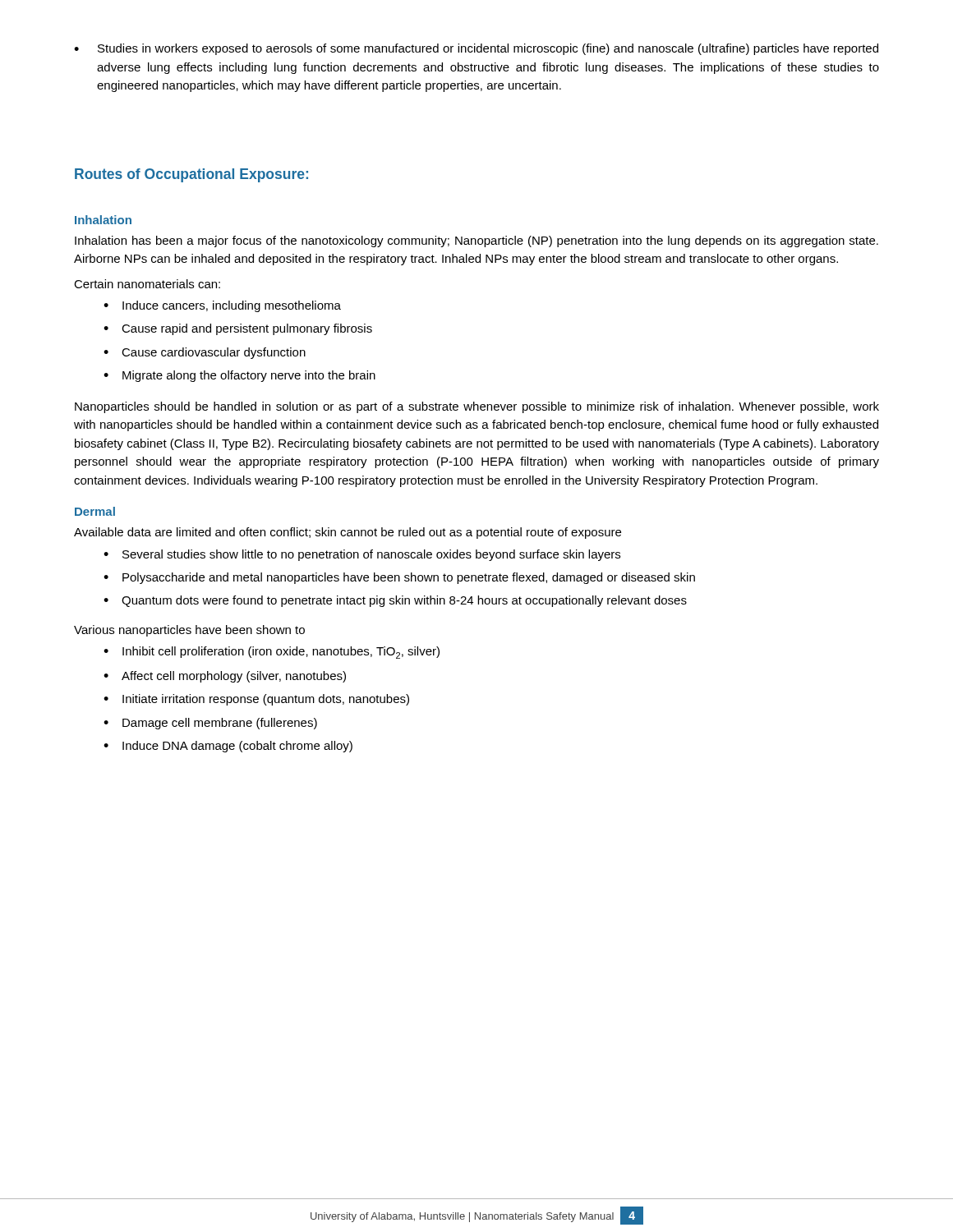Screen dimensions: 1232x953
Task: Find the element starting "• Polysaccharide and"
Action: 491,578
